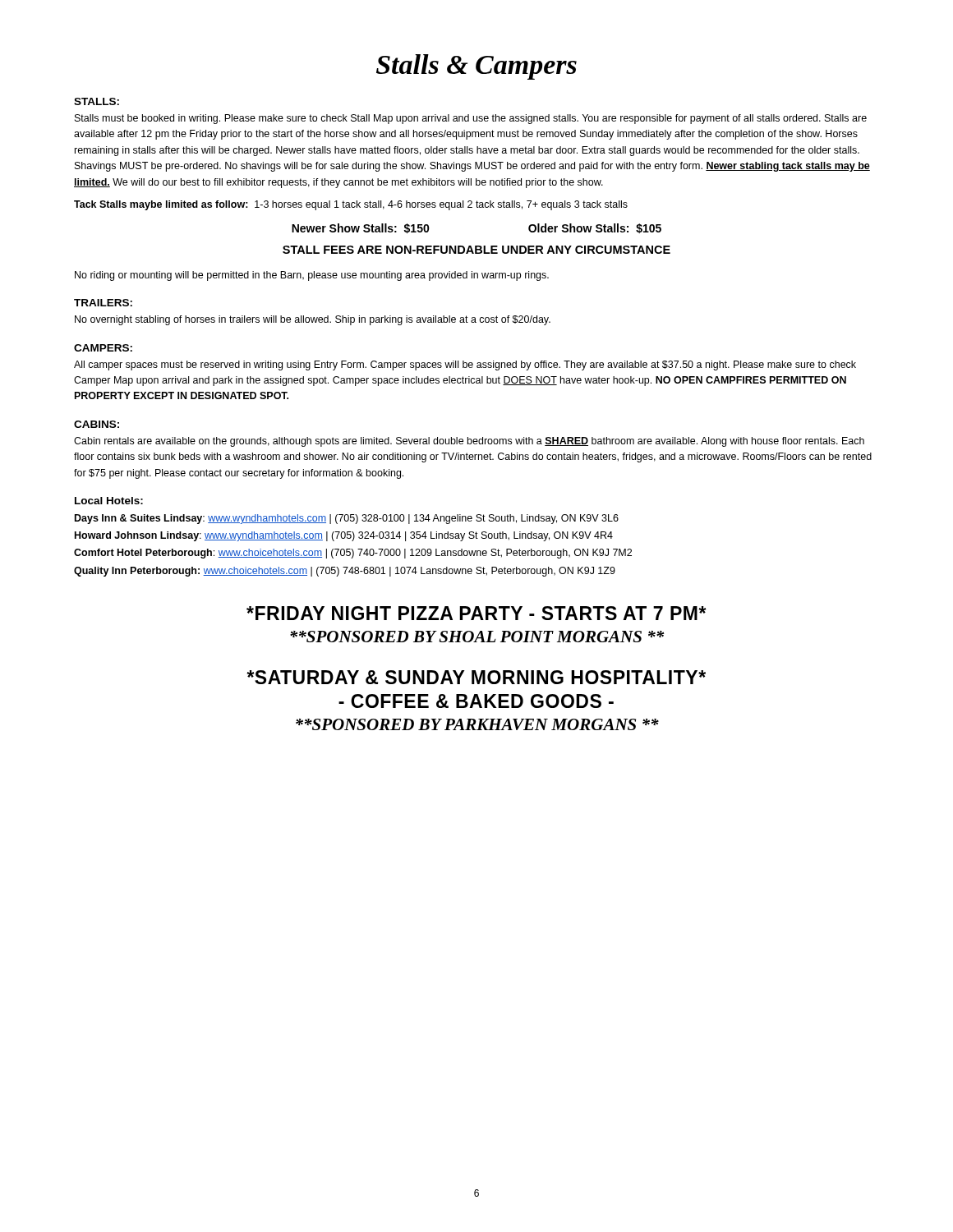Select the text block containing "Tack Stalls maybe limited as follow: 1-3 horses"

(x=351, y=204)
